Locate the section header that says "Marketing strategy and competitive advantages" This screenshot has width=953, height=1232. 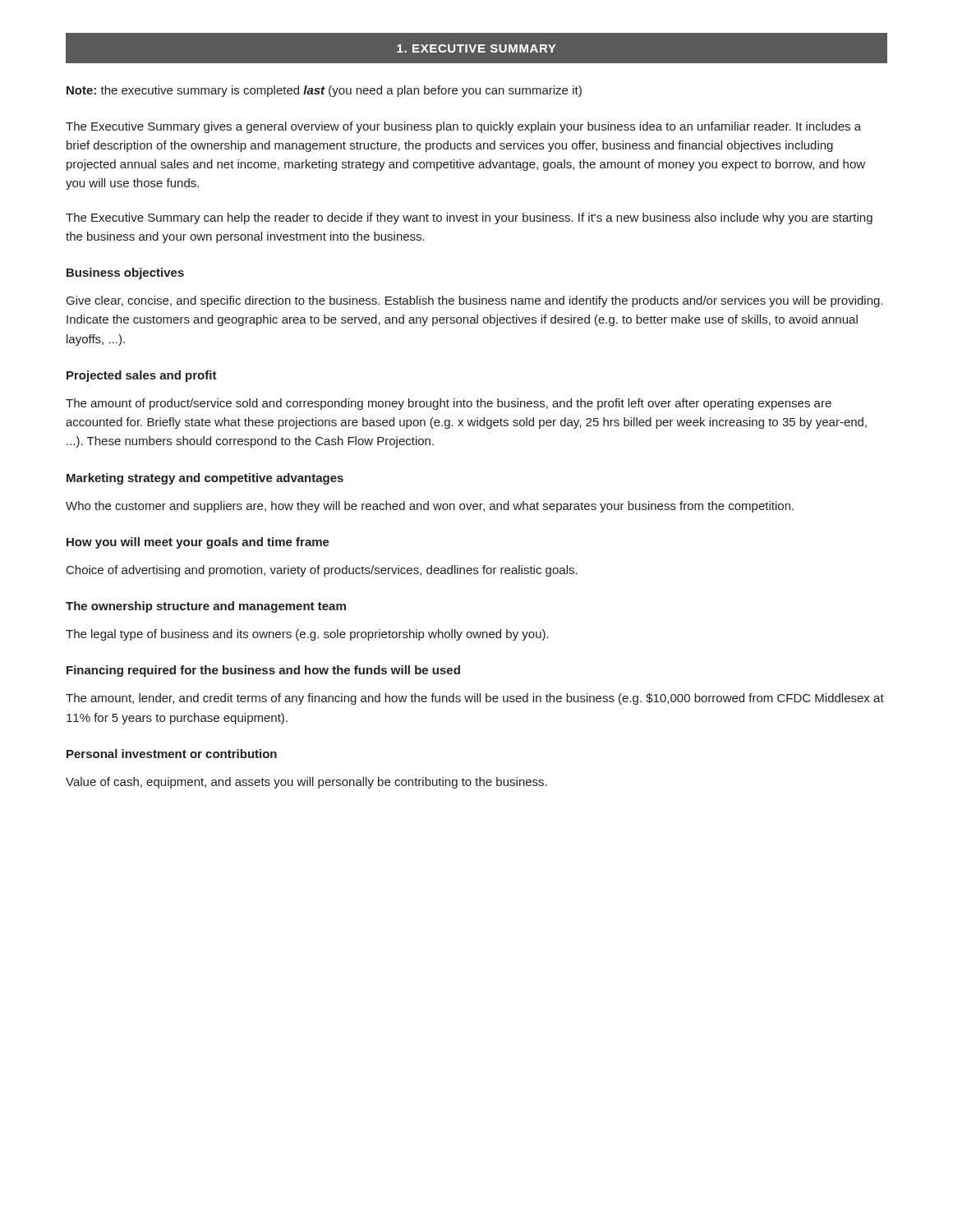[x=205, y=477]
